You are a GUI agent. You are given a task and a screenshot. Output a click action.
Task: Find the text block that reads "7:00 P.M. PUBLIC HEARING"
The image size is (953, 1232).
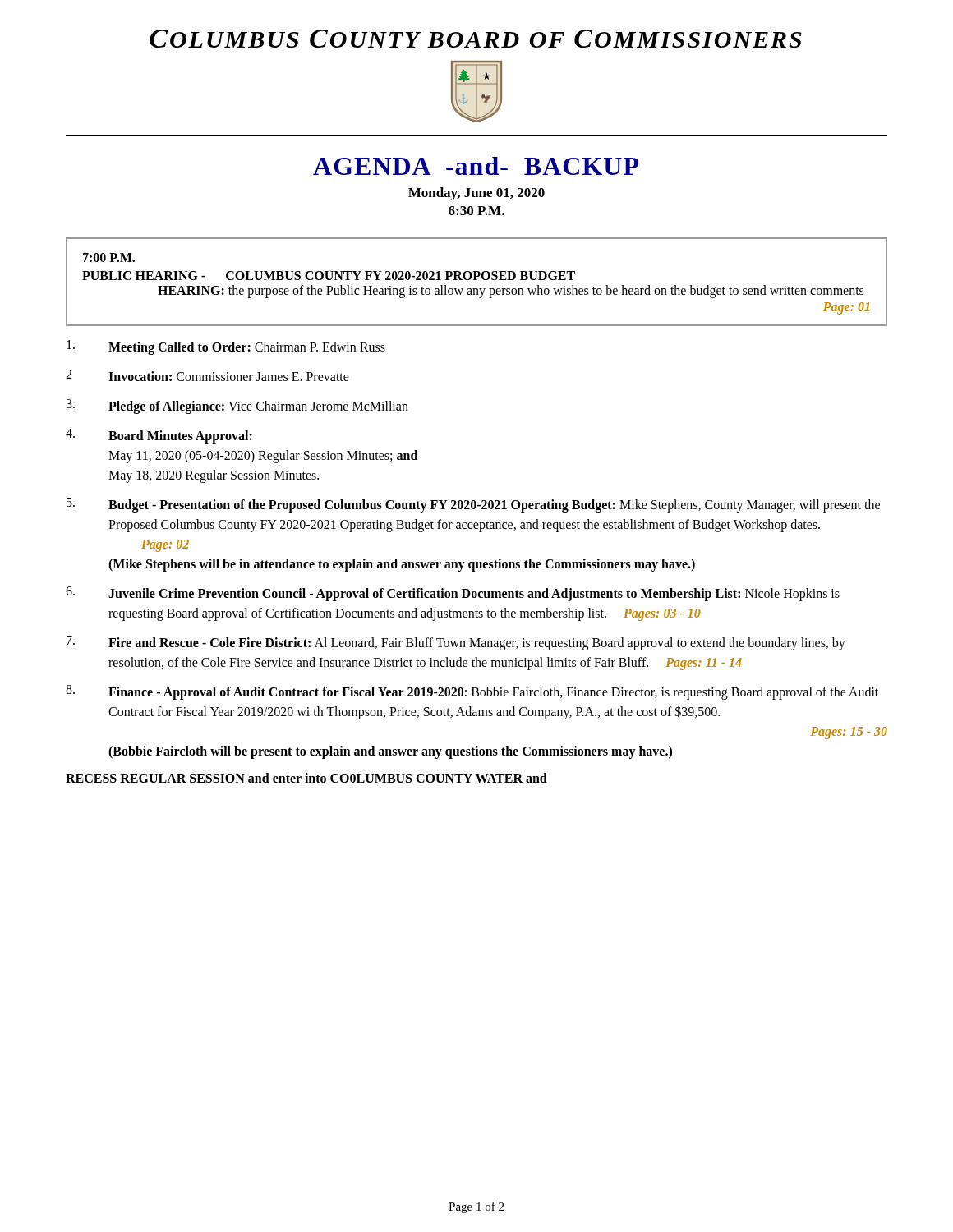[x=476, y=282]
